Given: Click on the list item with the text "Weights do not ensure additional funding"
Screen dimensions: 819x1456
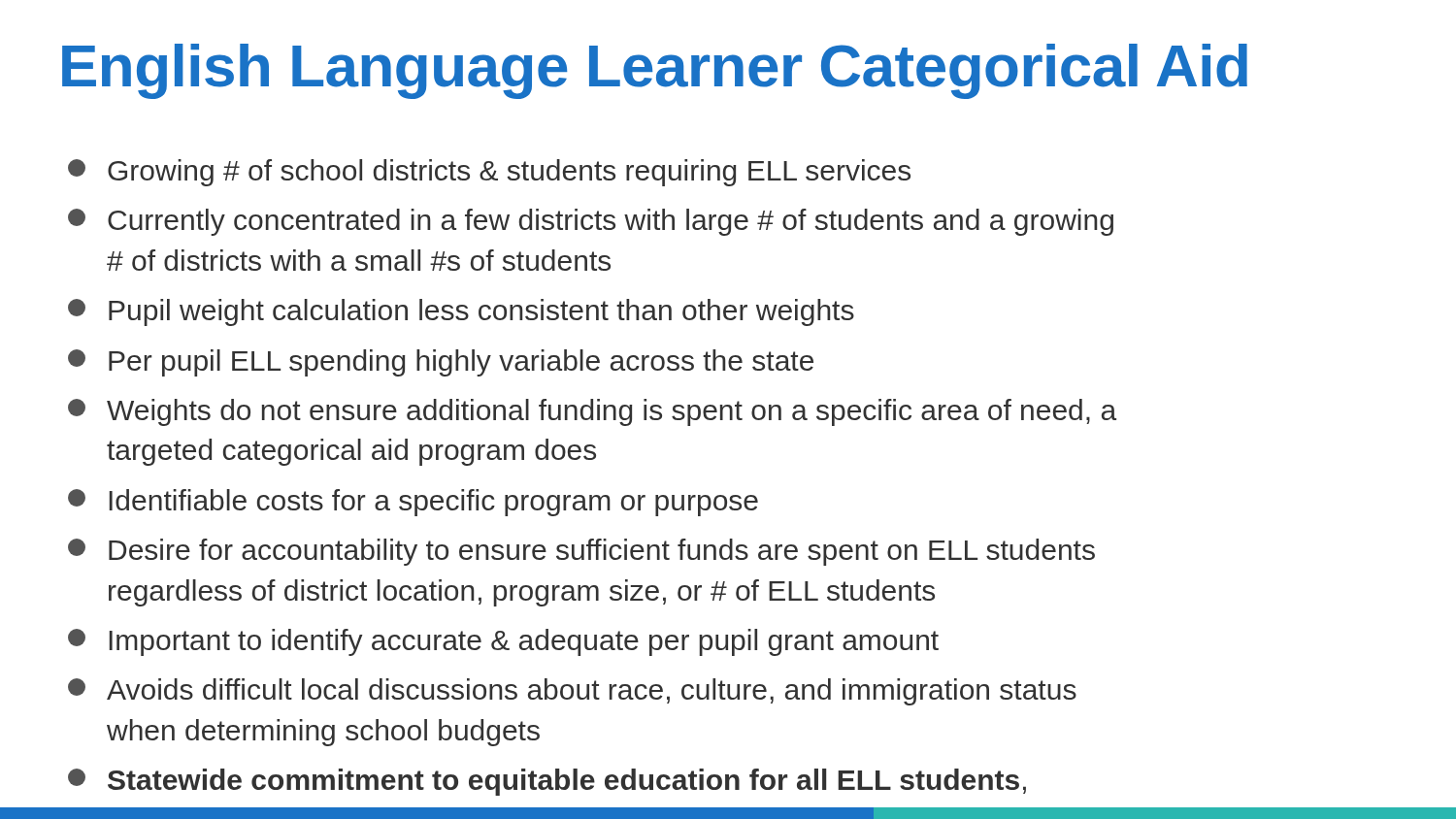Looking at the screenshot, I should pyautogui.click(x=733, y=430).
